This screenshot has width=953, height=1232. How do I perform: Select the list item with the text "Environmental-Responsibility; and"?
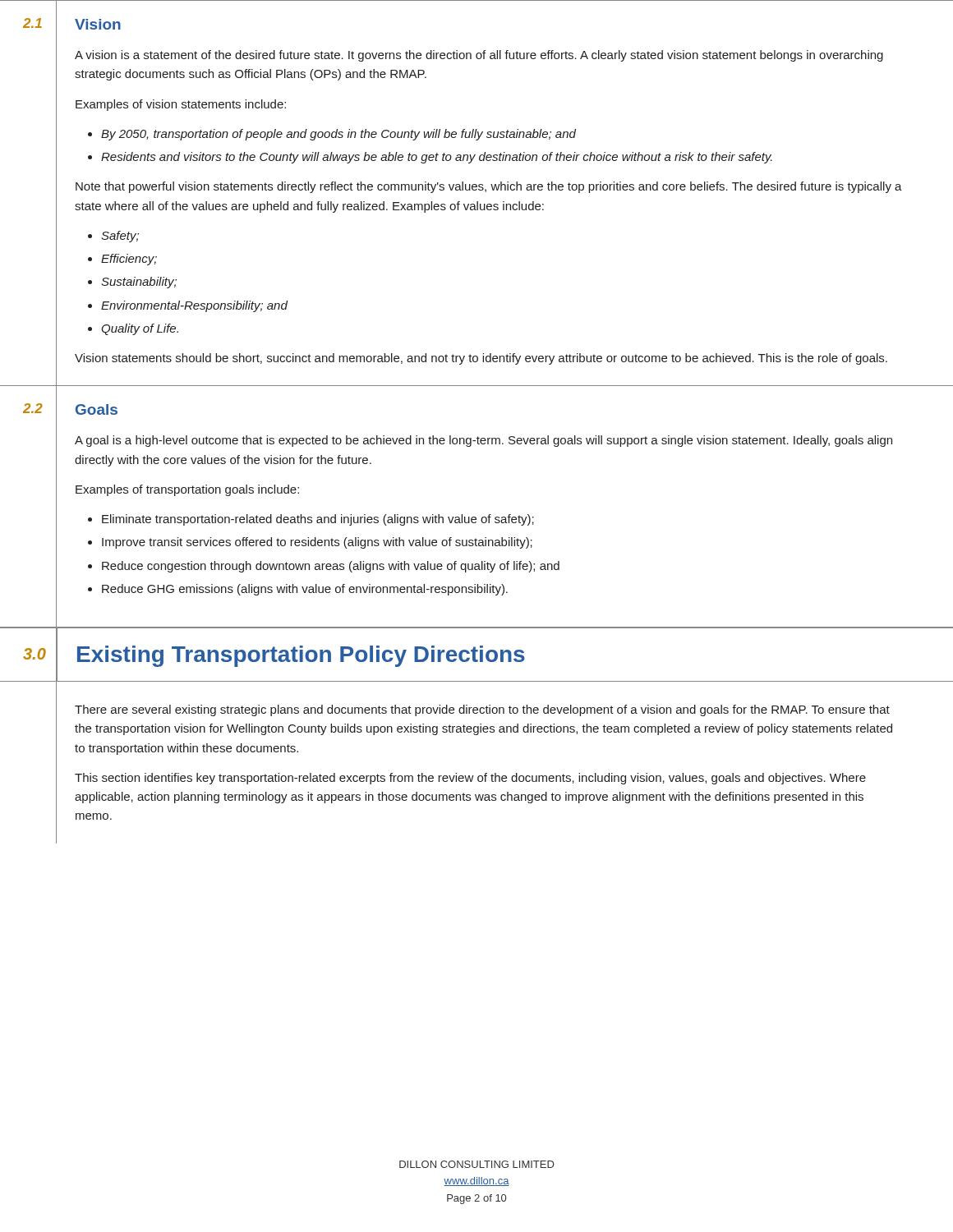pyautogui.click(x=194, y=305)
